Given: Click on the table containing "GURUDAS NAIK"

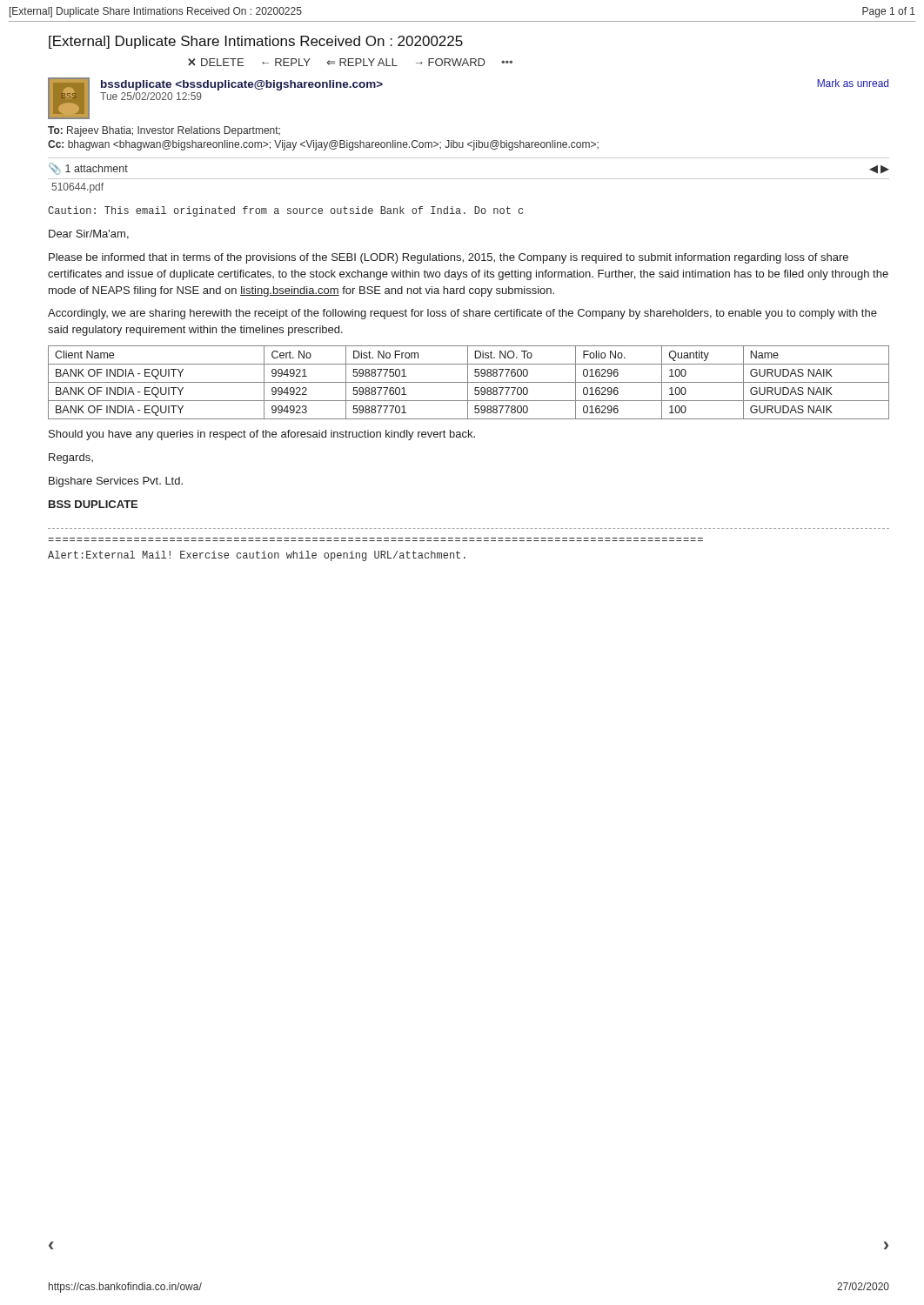Looking at the screenshot, I should tap(469, 382).
